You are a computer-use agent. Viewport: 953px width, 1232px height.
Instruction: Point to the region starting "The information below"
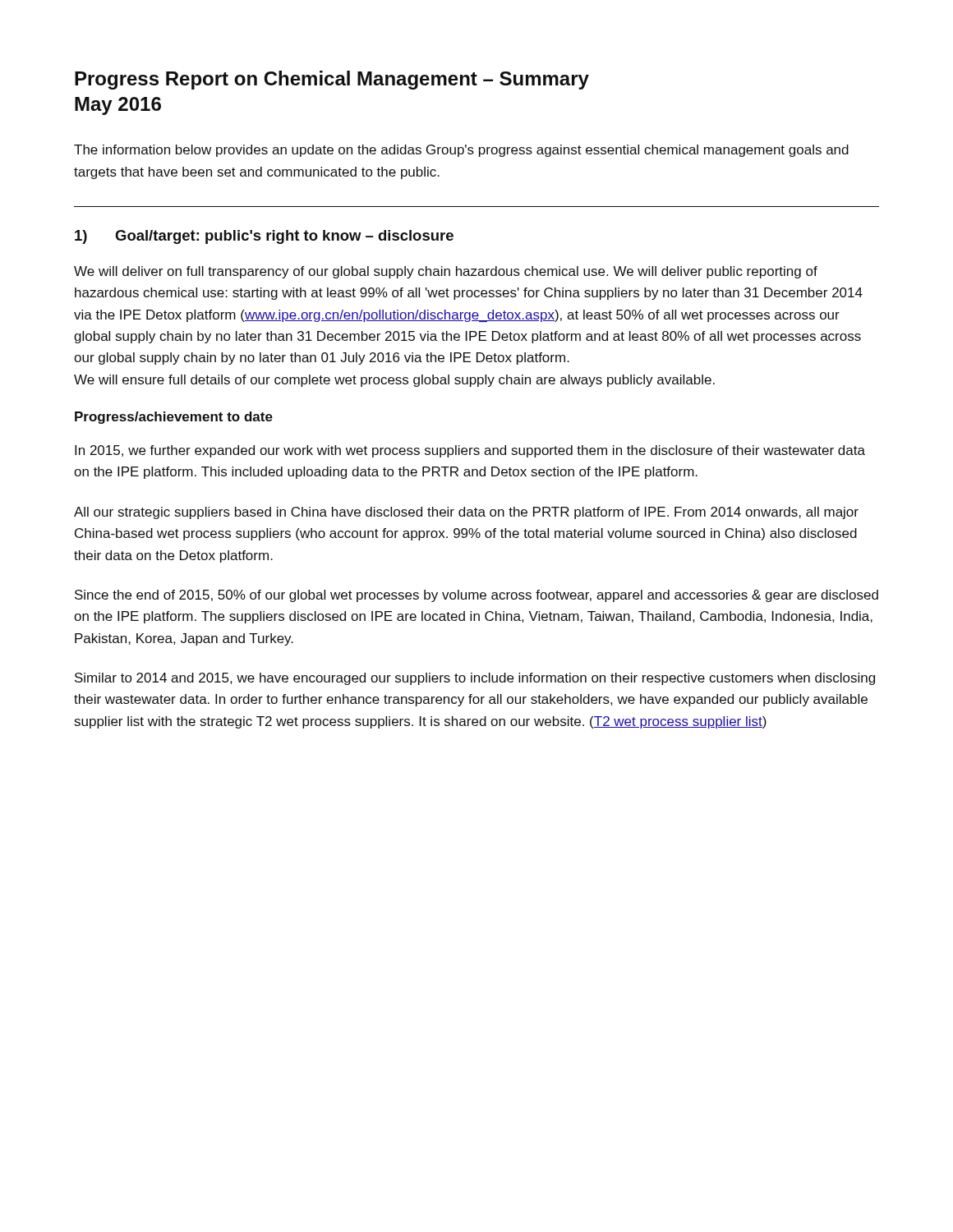(462, 161)
